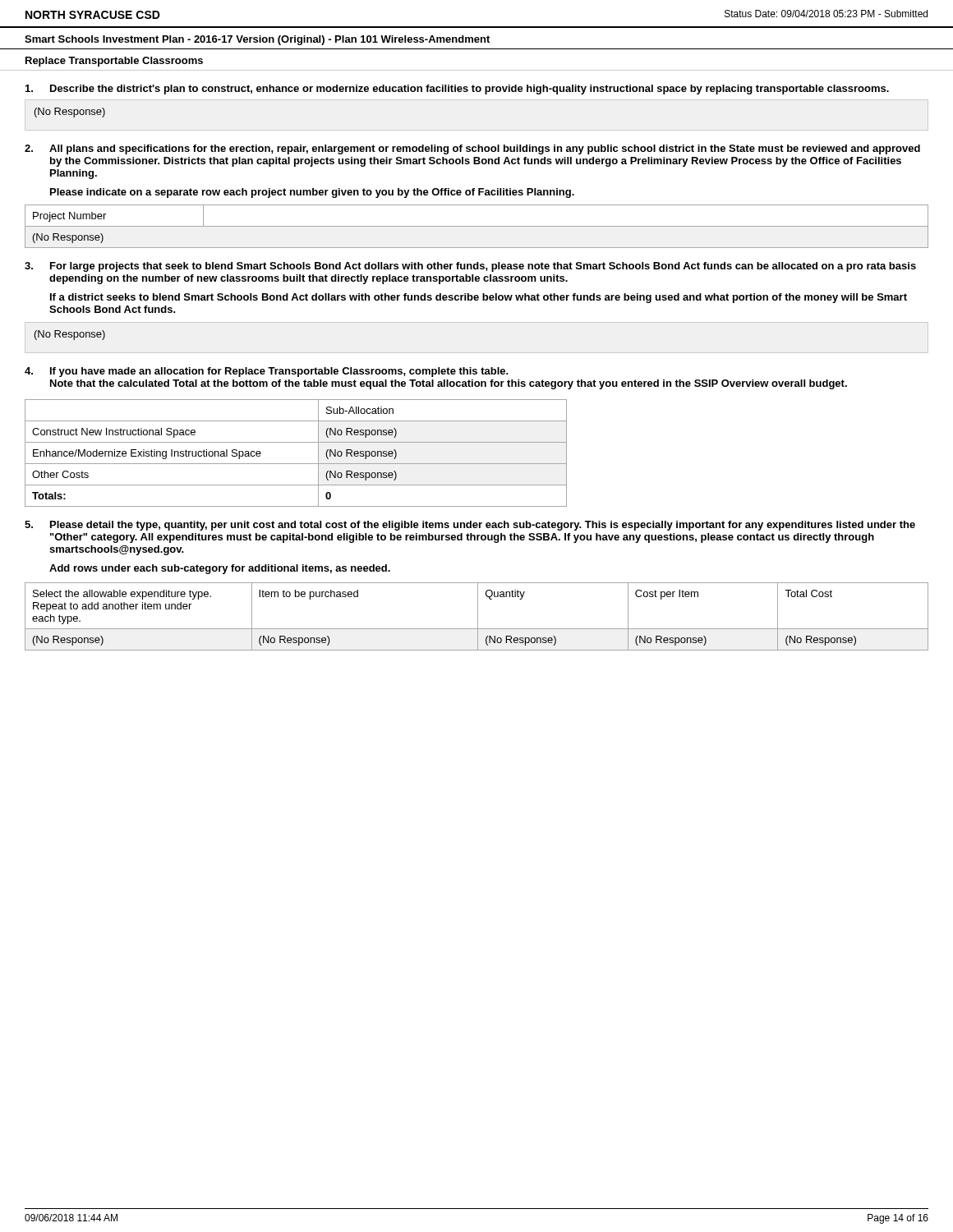Locate the block starting "All plans and specifications for"
The height and width of the screenshot is (1232, 953).
(476, 161)
